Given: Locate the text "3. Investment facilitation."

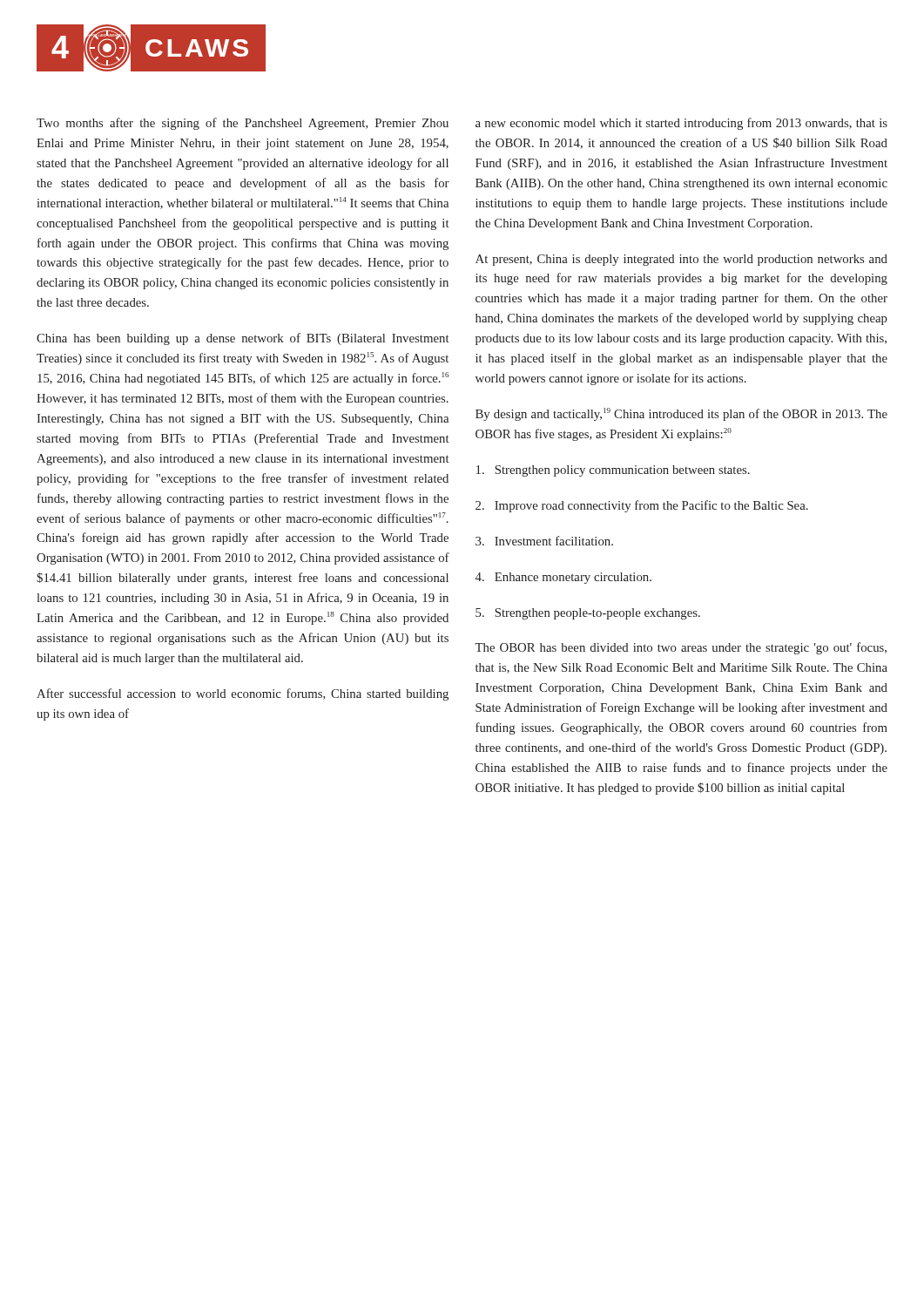Looking at the screenshot, I should [x=544, y=541].
